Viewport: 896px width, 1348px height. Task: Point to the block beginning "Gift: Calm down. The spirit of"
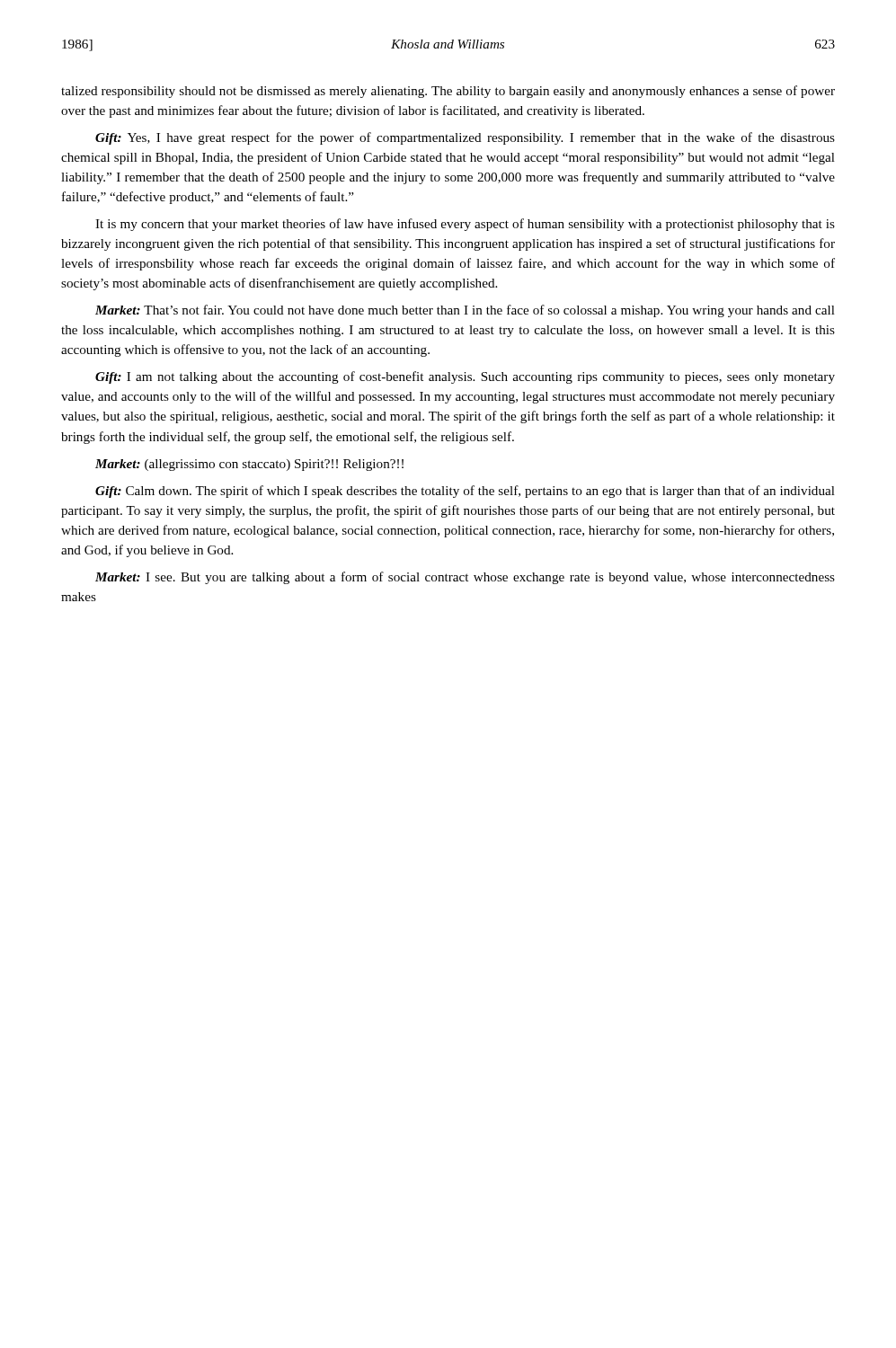click(x=448, y=520)
